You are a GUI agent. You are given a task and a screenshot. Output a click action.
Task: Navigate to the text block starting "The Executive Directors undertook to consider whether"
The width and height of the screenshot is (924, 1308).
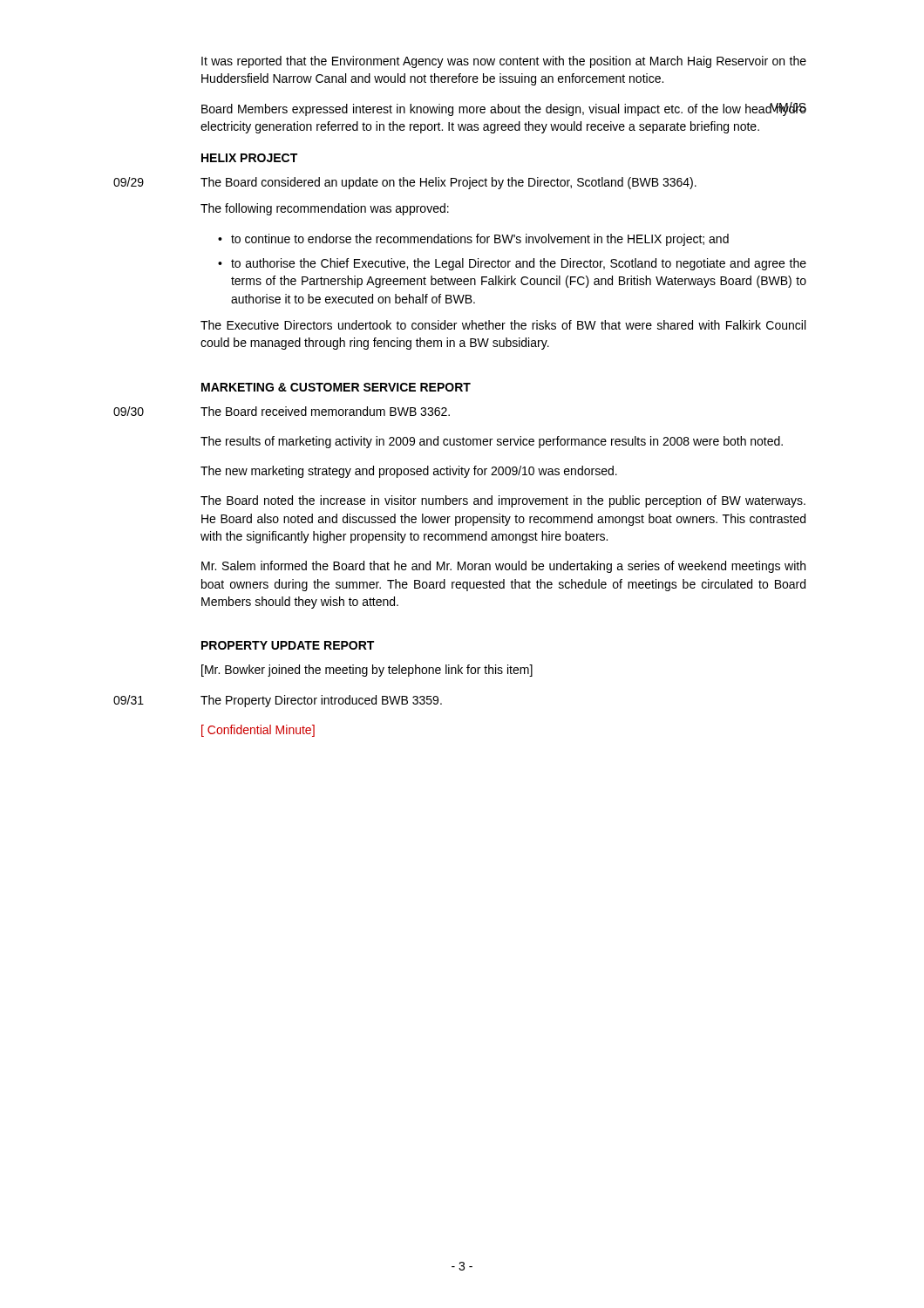click(x=503, y=334)
